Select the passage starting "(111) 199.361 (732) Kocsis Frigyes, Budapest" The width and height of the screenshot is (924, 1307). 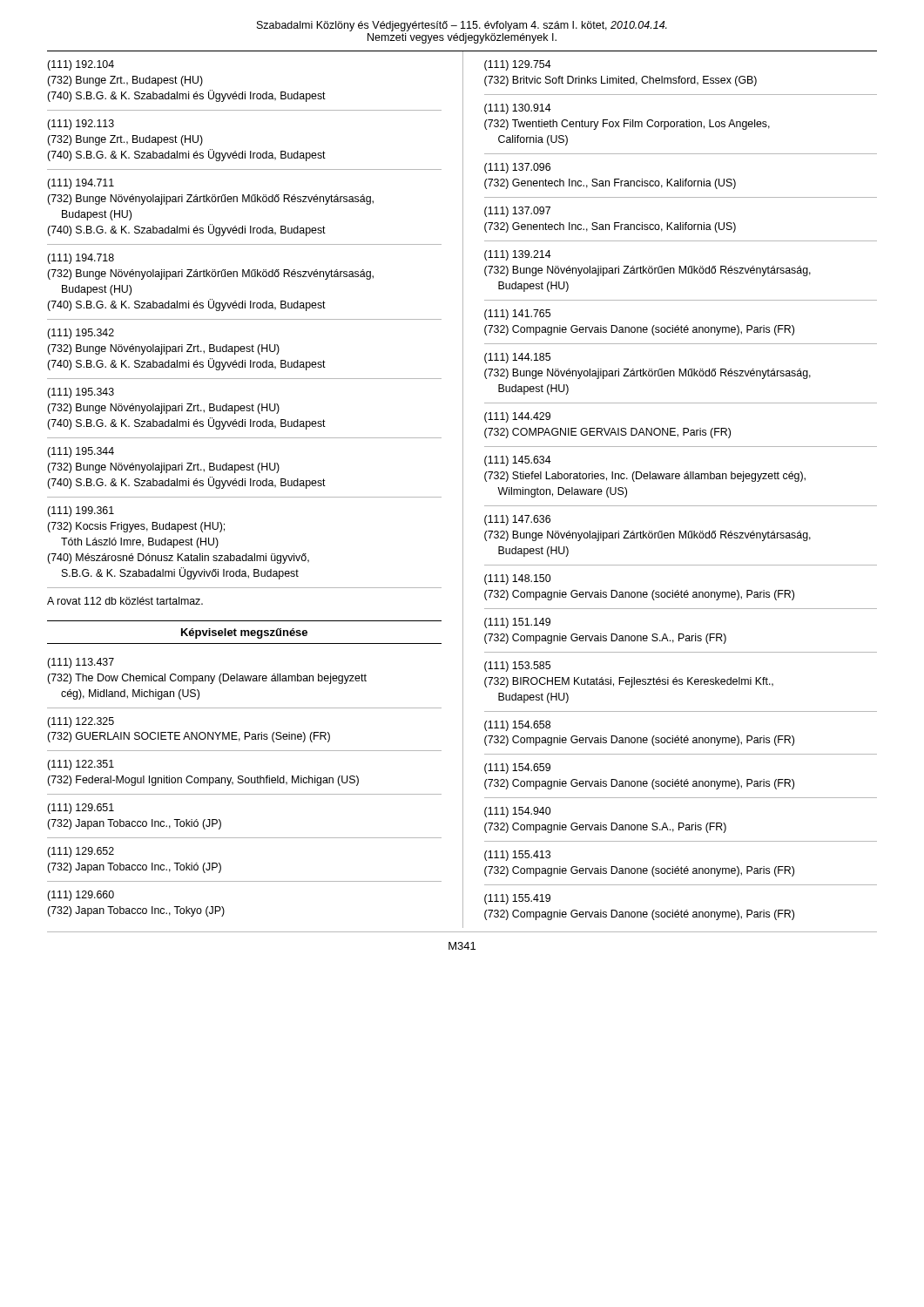244,542
